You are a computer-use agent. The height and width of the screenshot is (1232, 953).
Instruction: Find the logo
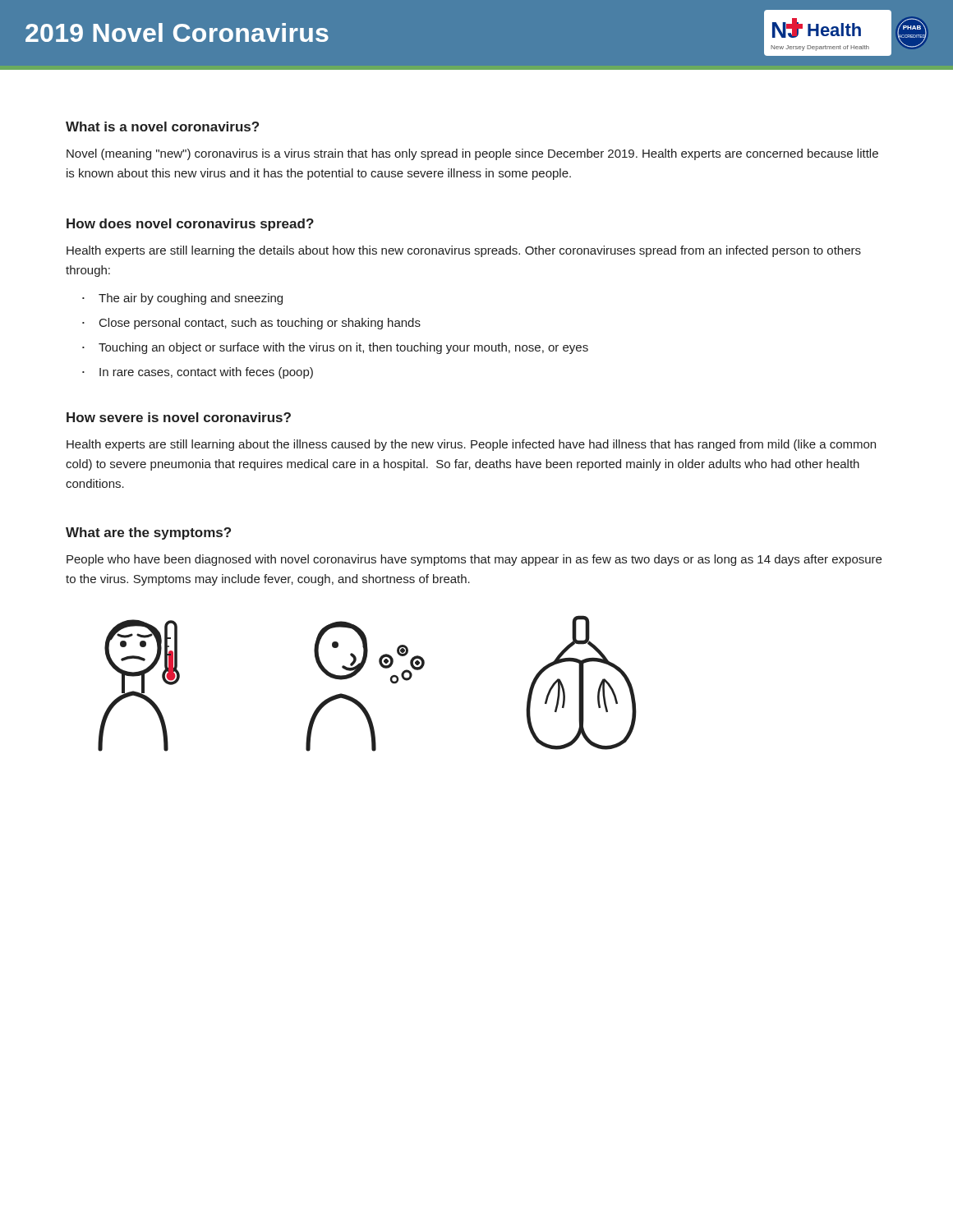pyautogui.click(x=846, y=33)
